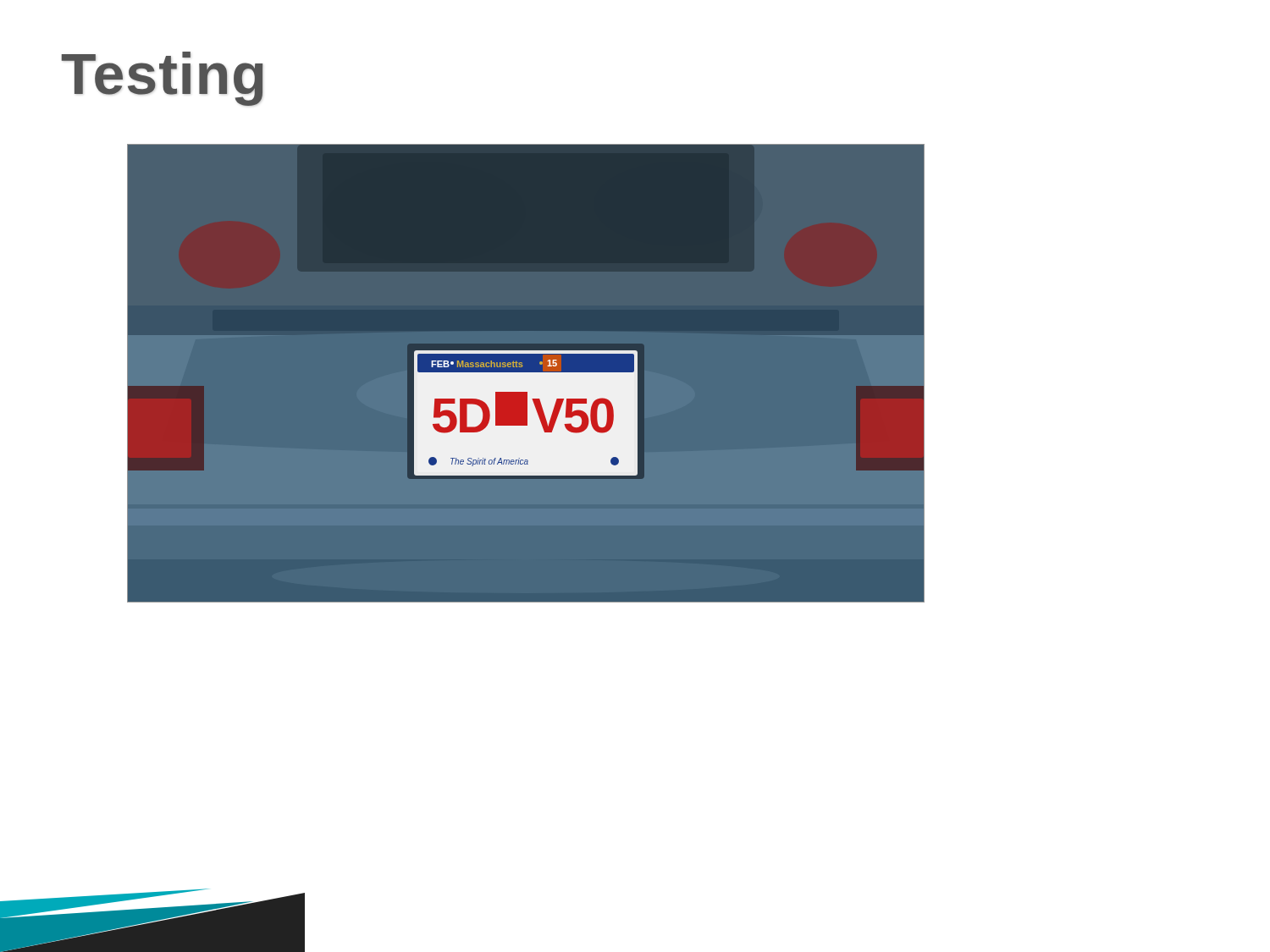Select a photo
The width and height of the screenshot is (1270, 952).
pos(526,373)
